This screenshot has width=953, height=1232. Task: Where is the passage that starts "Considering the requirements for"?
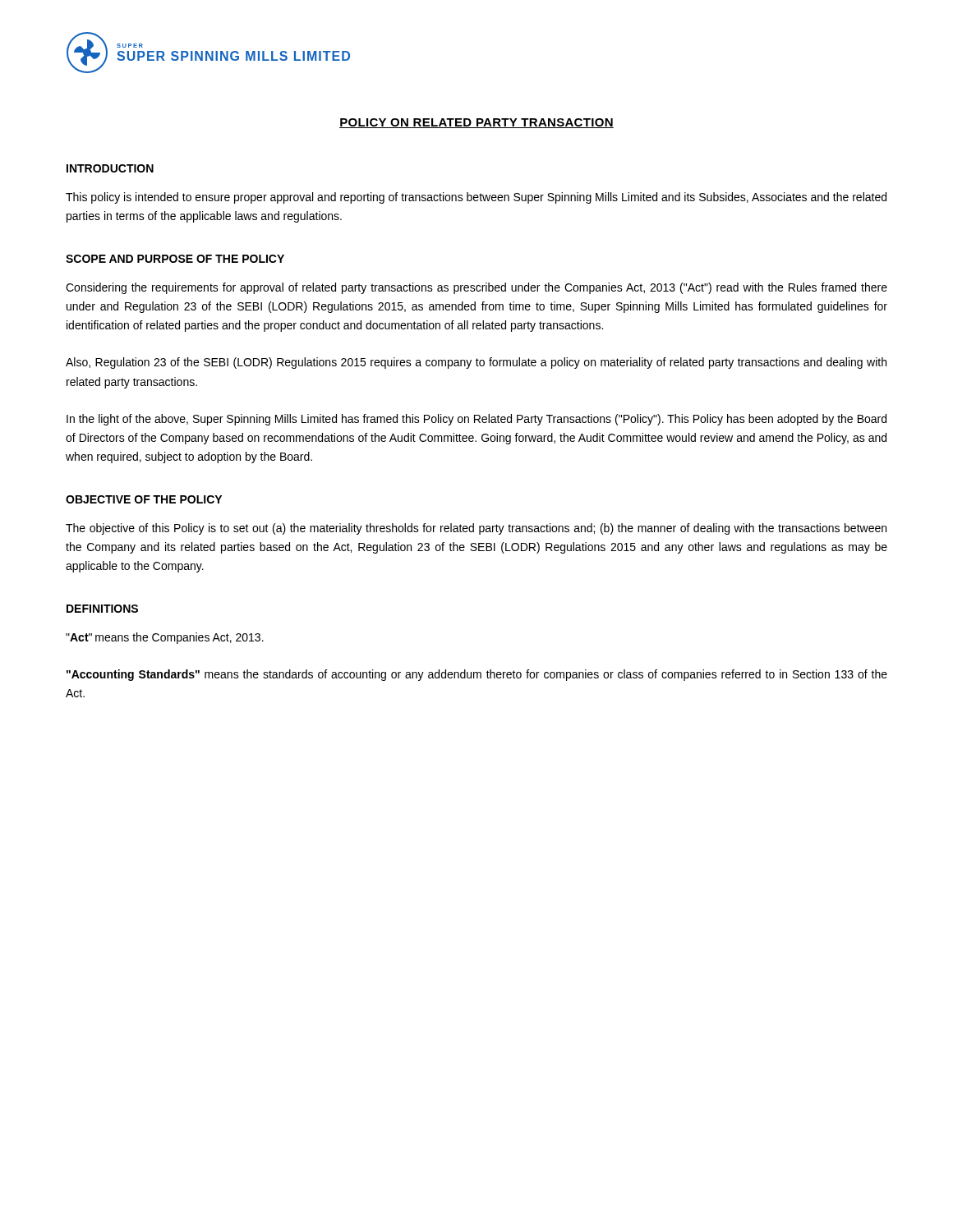click(x=476, y=307)
